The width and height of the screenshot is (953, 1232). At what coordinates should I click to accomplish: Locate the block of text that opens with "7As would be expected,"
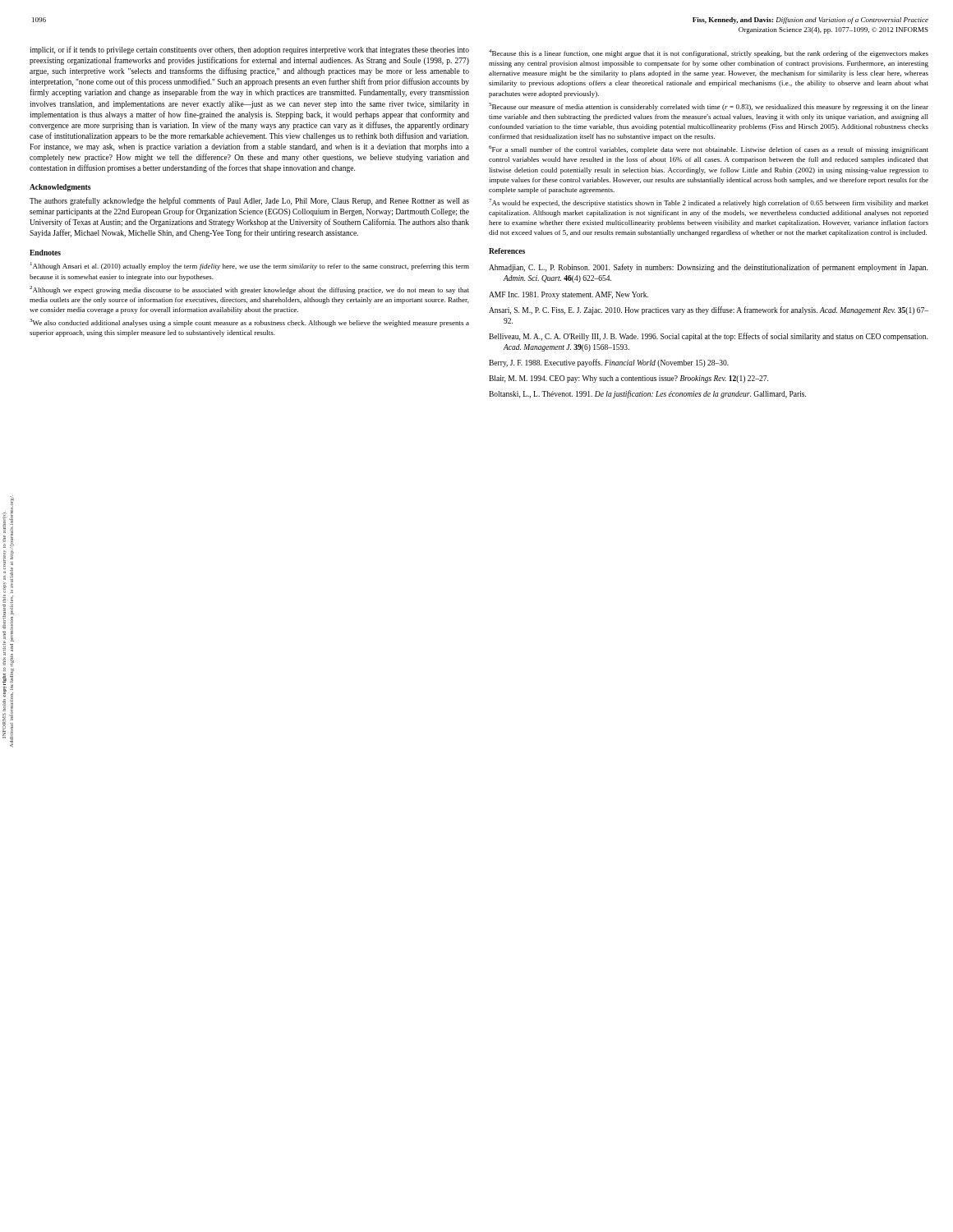click(x=709, y=218)
